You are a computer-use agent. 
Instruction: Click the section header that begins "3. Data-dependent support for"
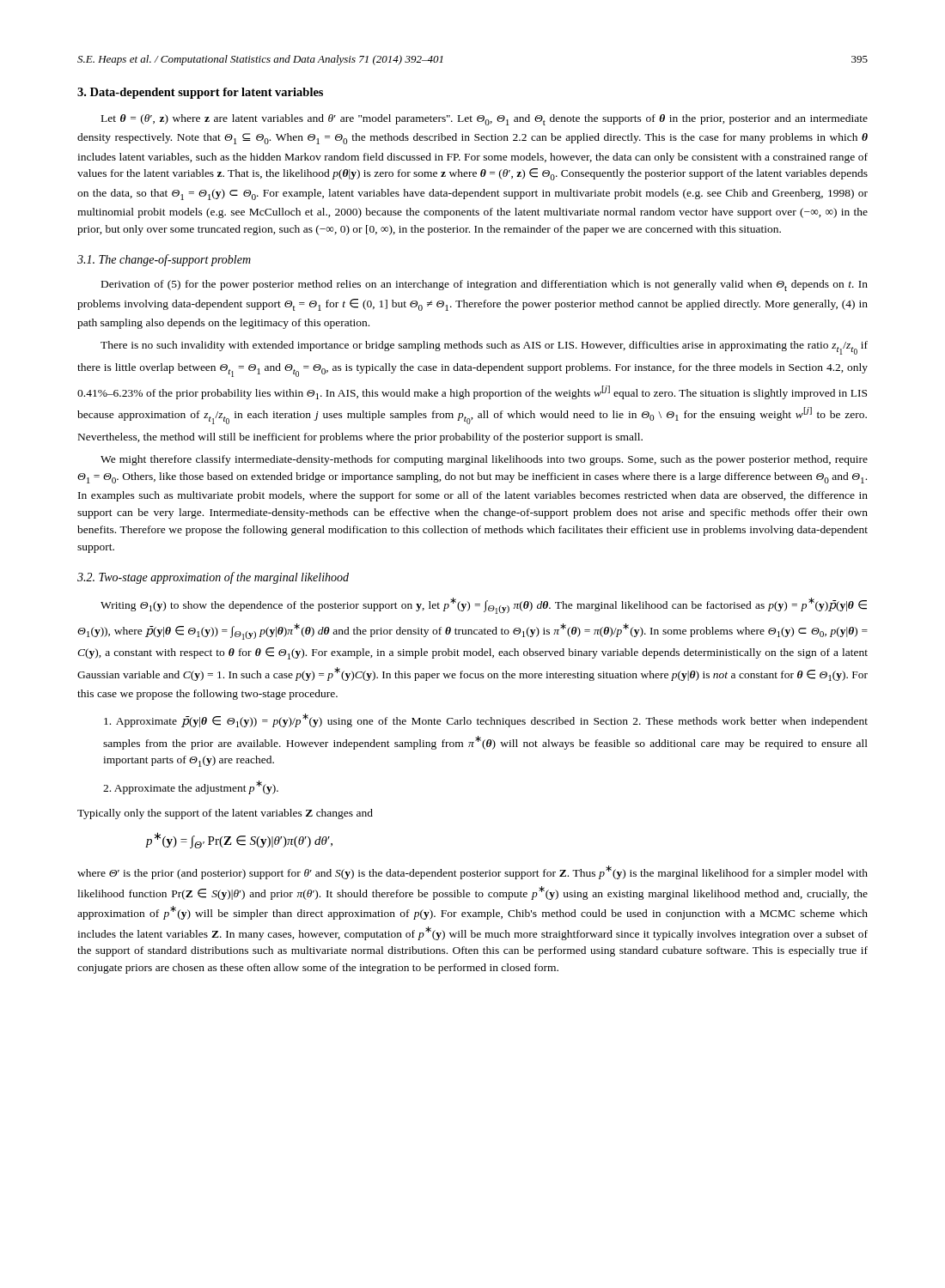click(x=200, y=92)
